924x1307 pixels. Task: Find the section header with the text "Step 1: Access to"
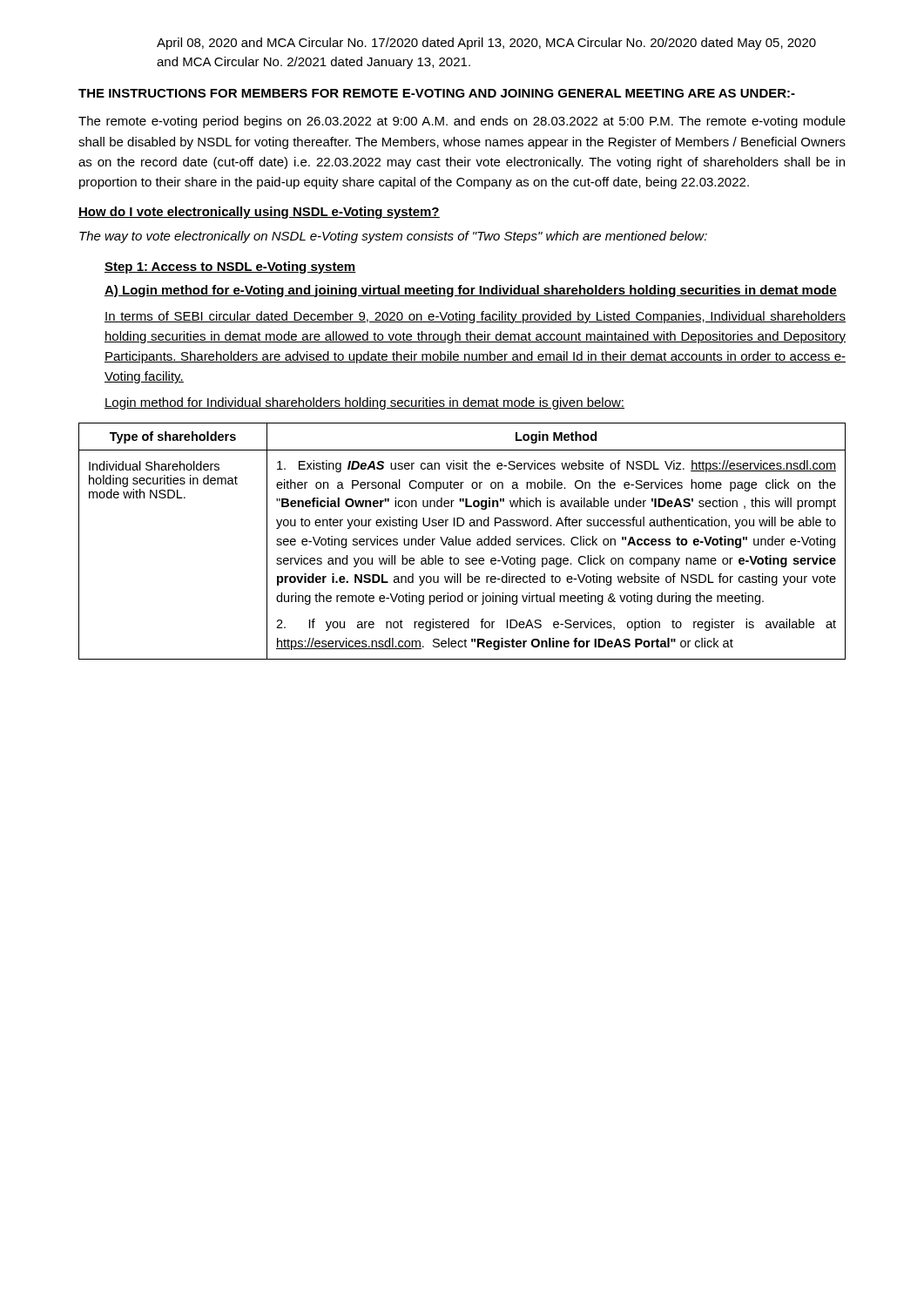(x=230, y=266)
